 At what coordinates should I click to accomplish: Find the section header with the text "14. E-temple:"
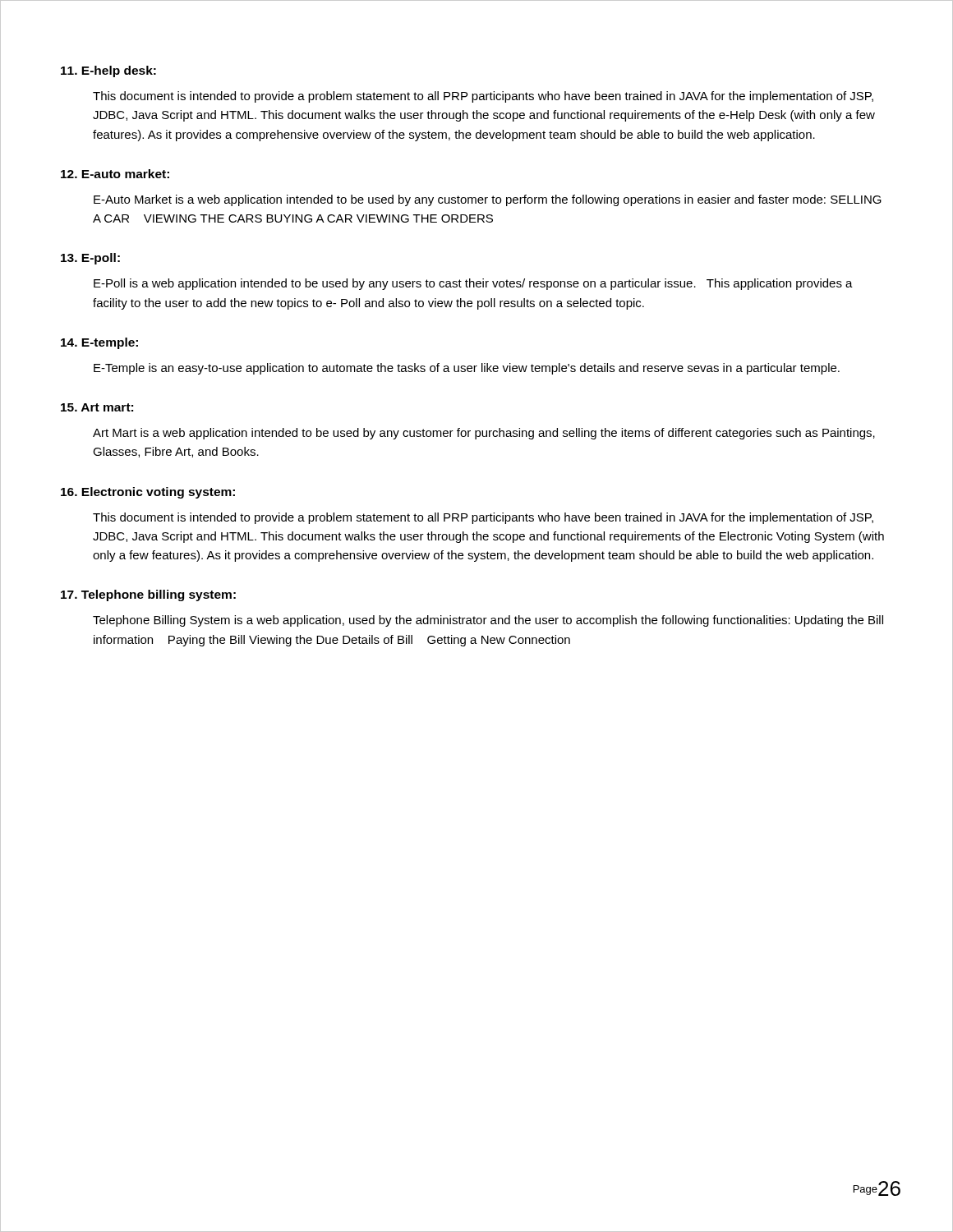coord(100,342)
